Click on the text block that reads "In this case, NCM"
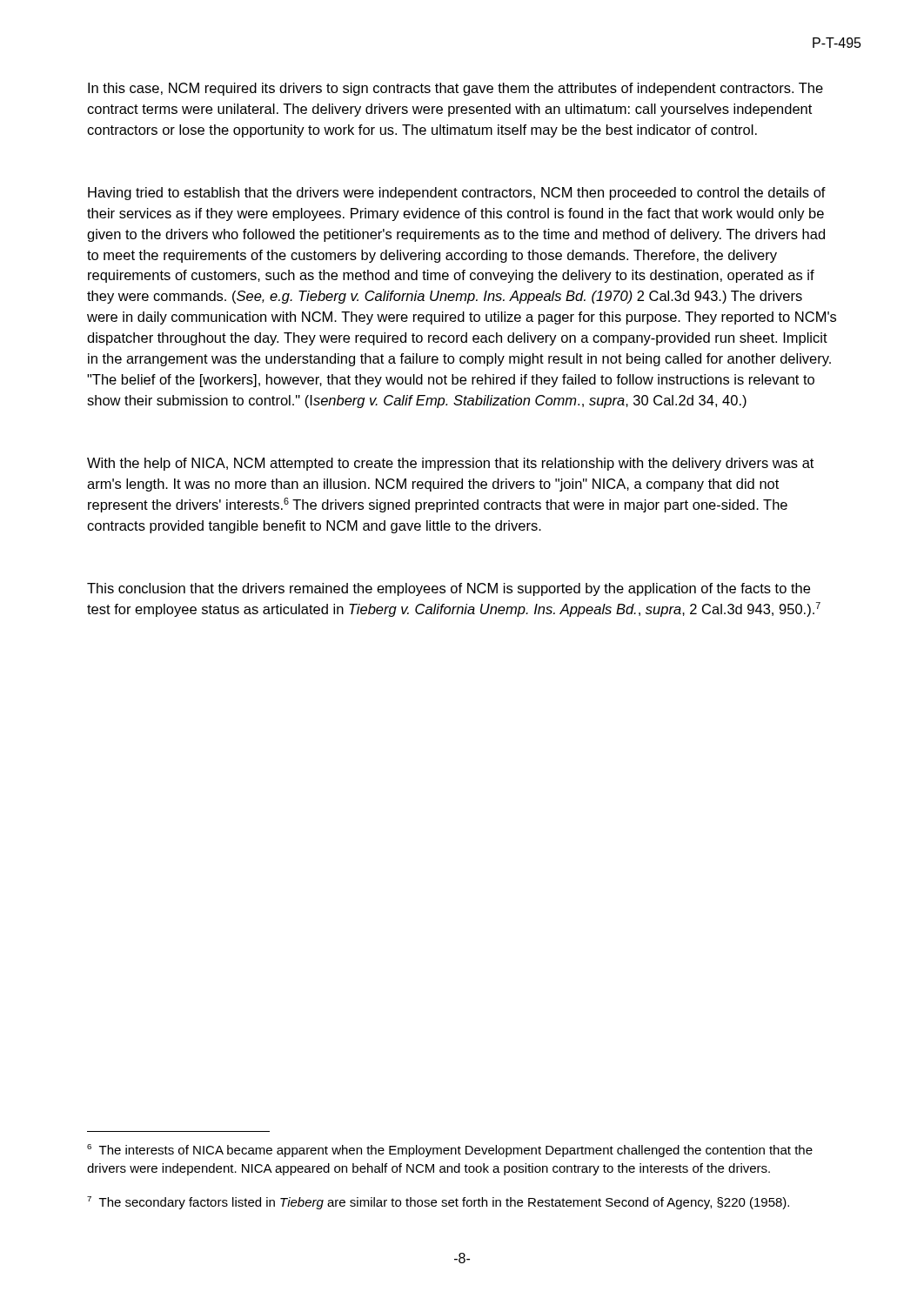The image size is (924, 1305). 455,109
